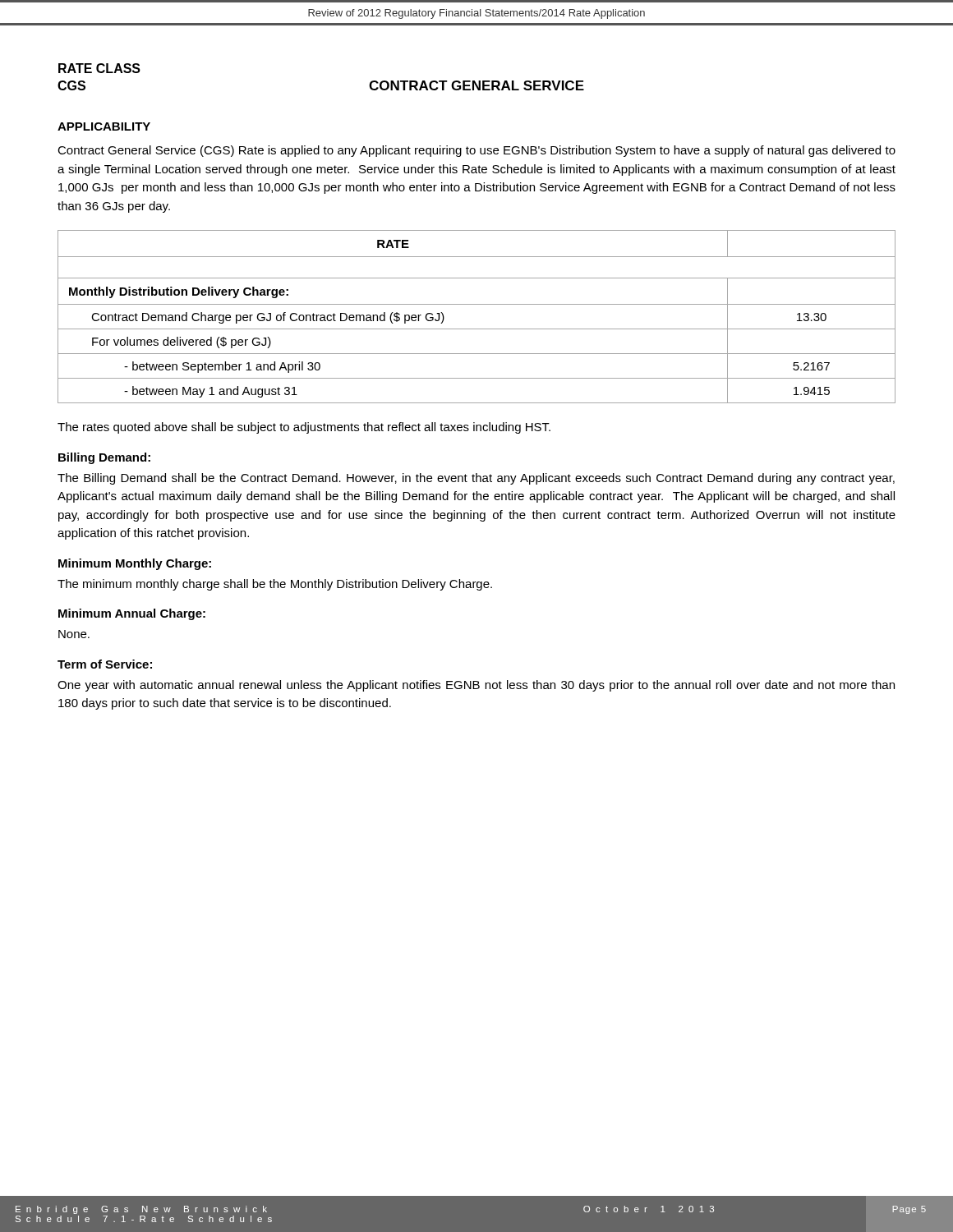Select the block starting "RATE CLASS CGS CONTRACT GENERAL"
This screenshot has height=1232, width=953.
point(476,78)
